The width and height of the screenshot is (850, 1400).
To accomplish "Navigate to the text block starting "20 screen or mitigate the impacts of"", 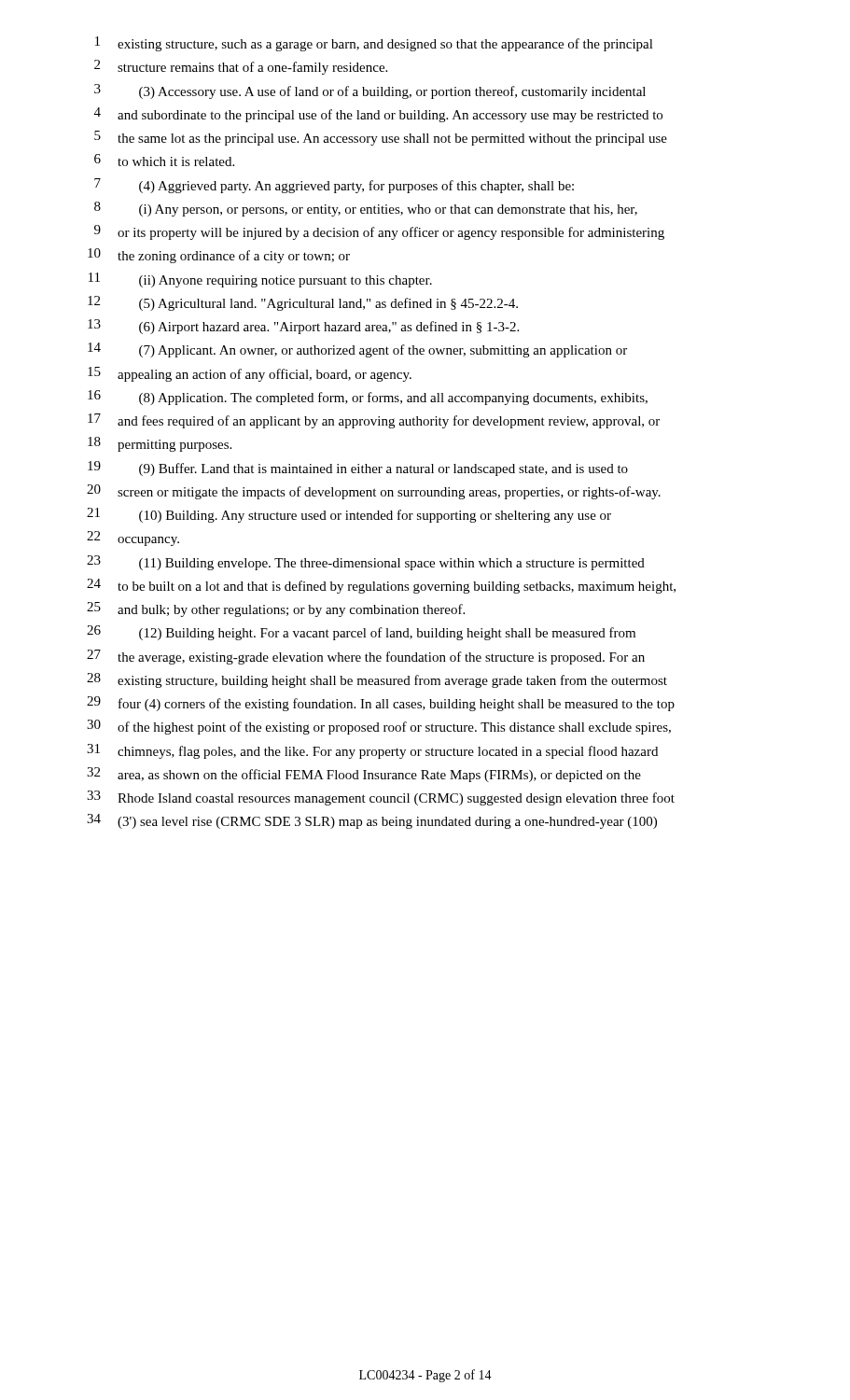I will point(425,492).
